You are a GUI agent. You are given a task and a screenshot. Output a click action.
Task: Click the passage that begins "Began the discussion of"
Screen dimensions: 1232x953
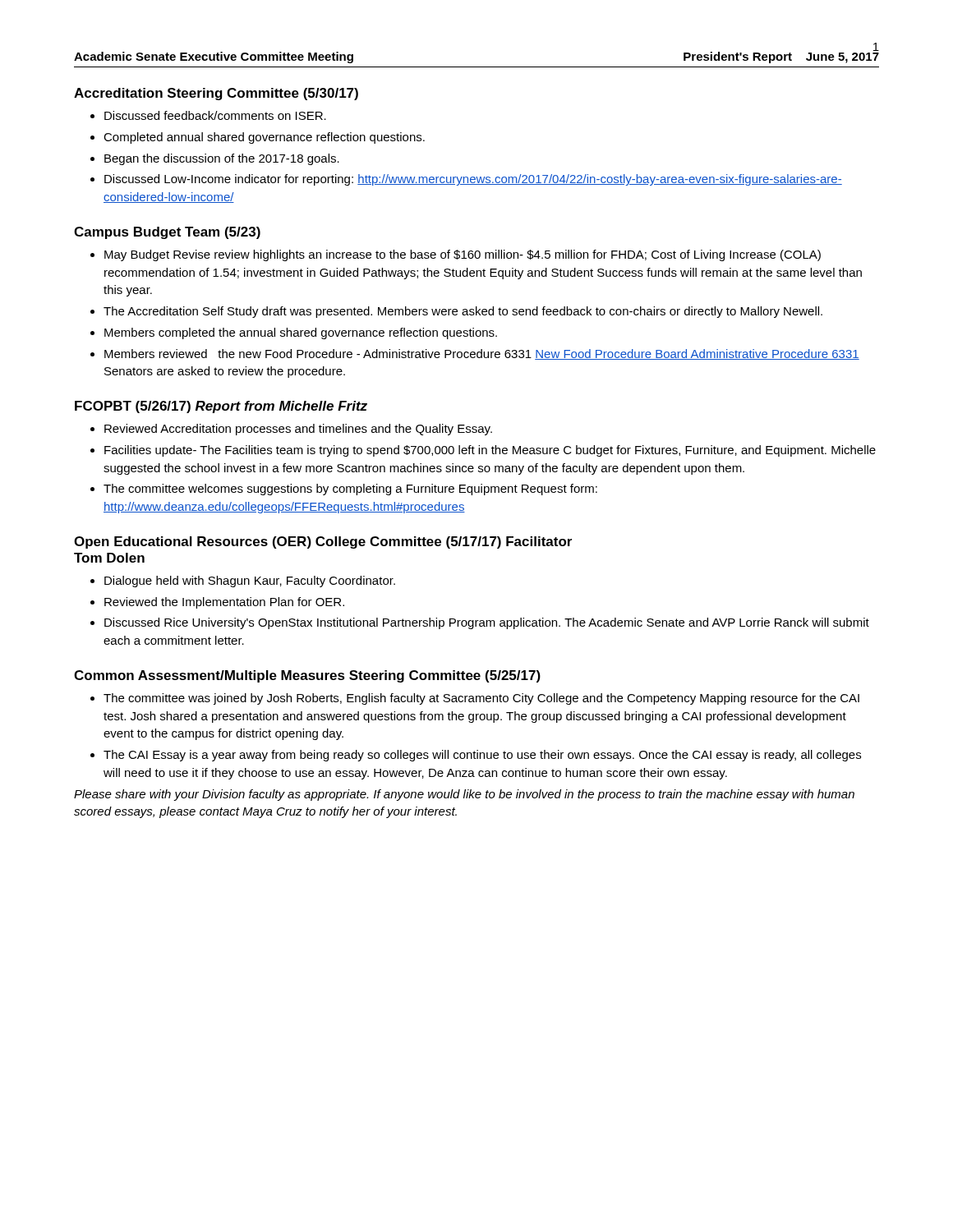coord(222,158)
